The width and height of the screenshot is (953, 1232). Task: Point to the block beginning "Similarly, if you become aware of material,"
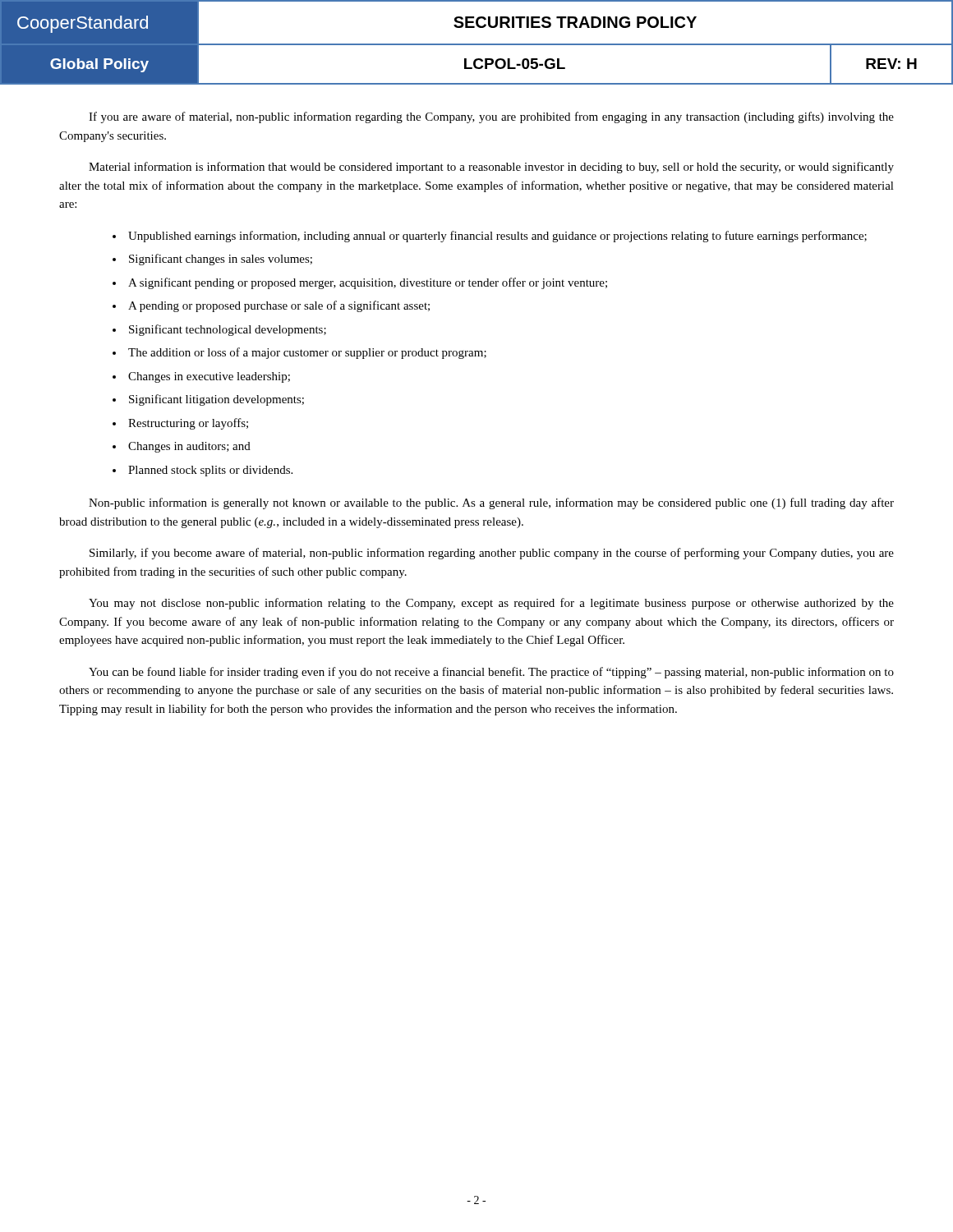pos(476,562)
